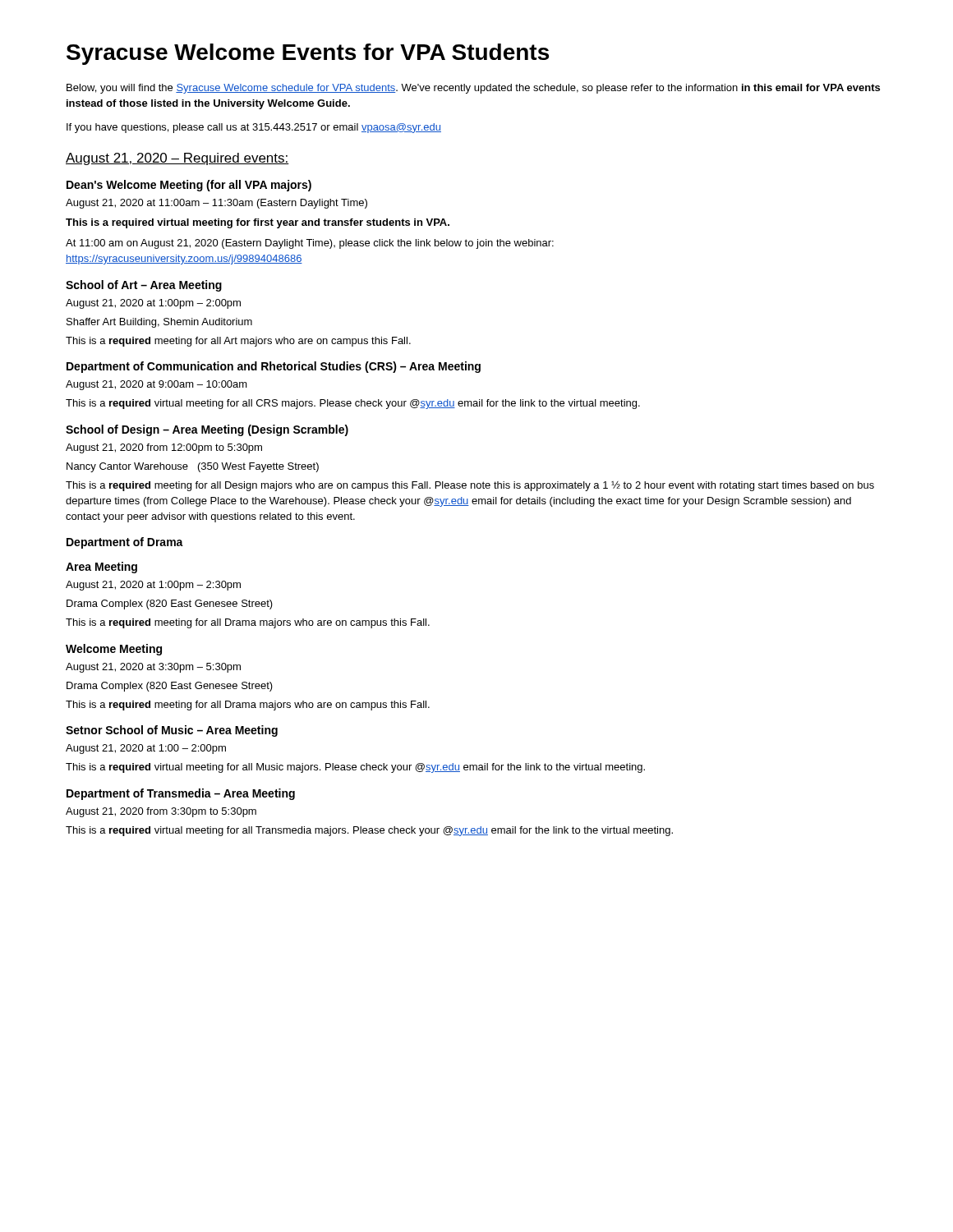Locate the text "Shaffer Art Building, Shemin Auditorium"

pos(159,321)
